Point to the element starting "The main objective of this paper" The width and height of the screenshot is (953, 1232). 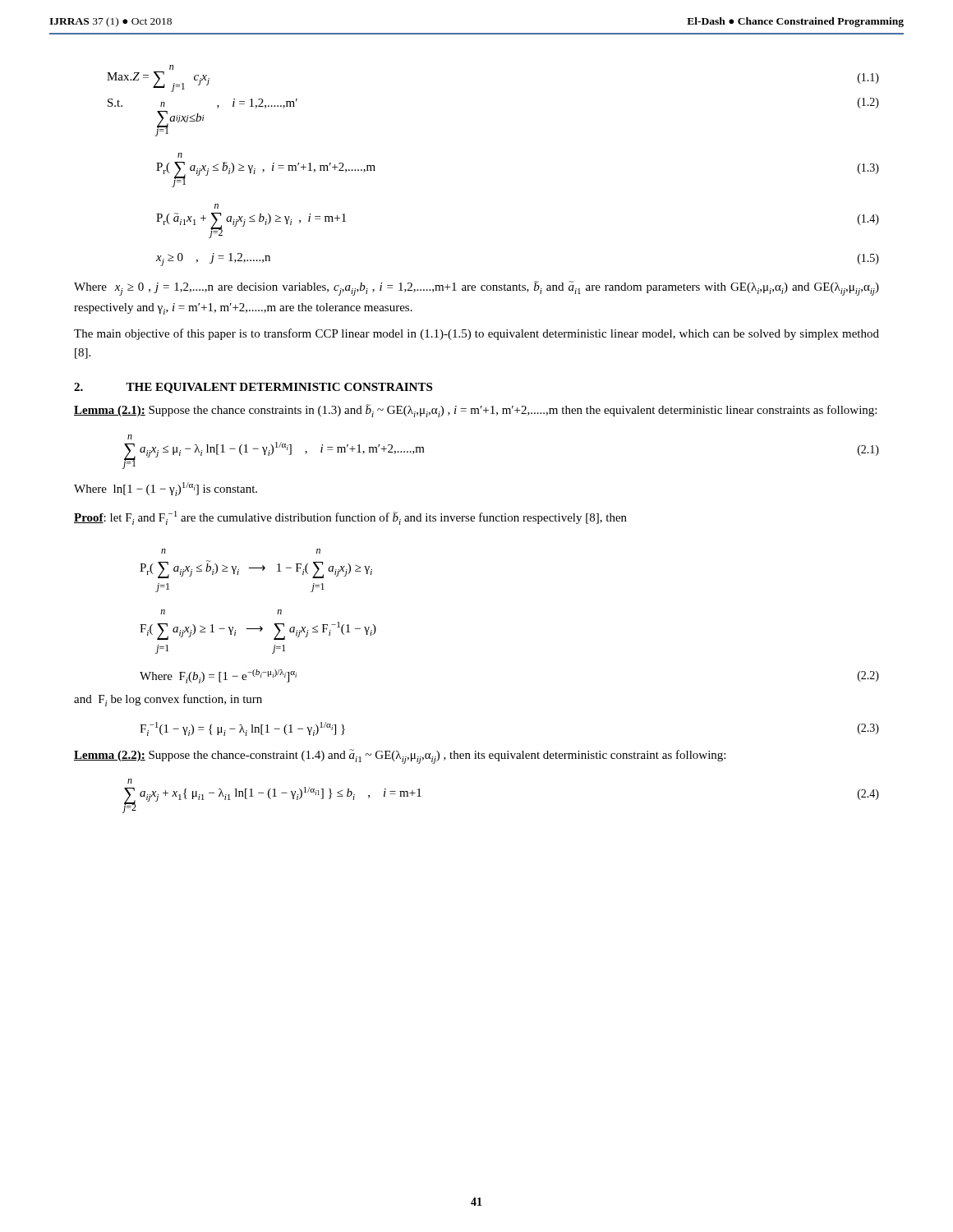pyautogui.click(x=476, y=343)
